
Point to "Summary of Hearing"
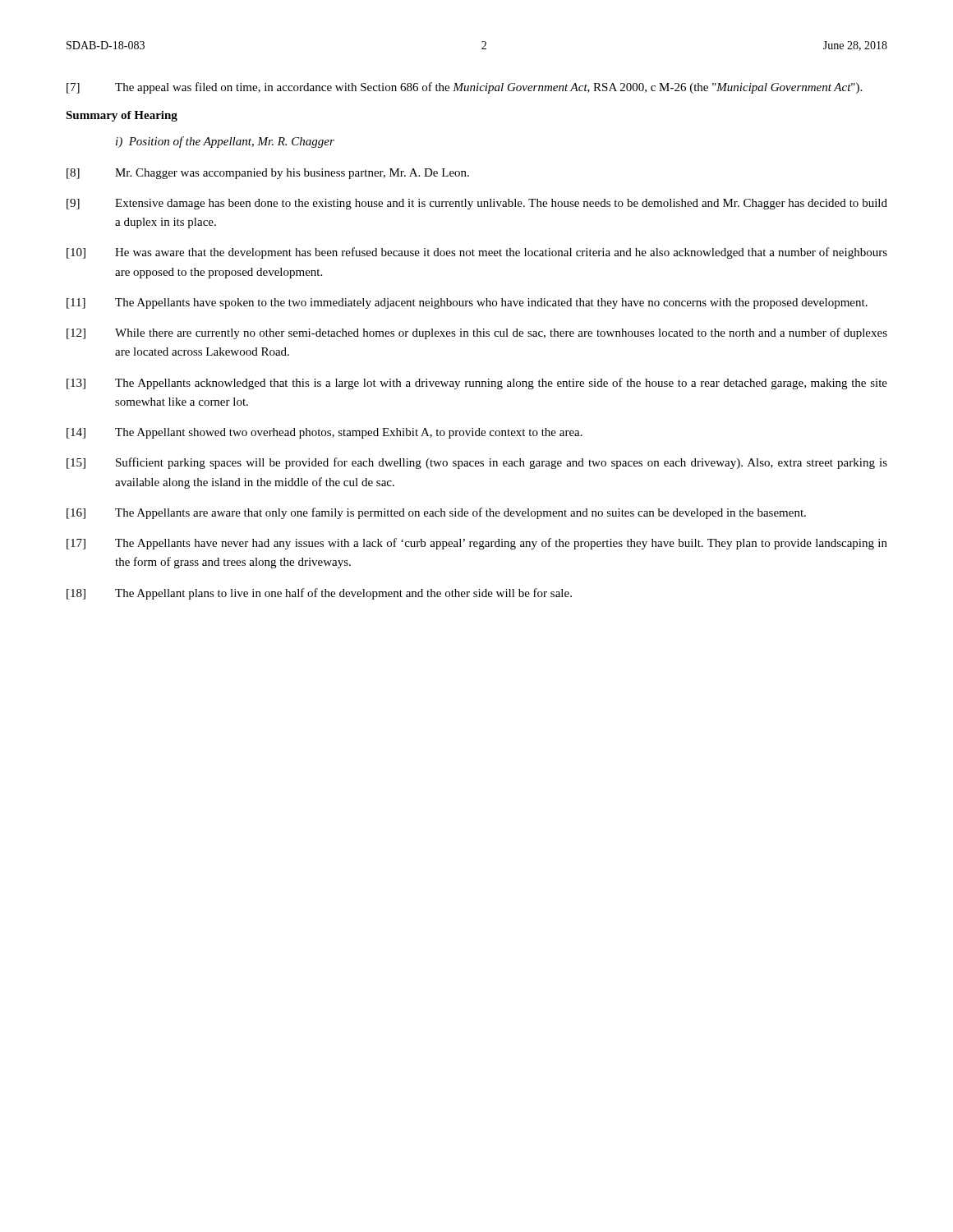coord(122,115)
